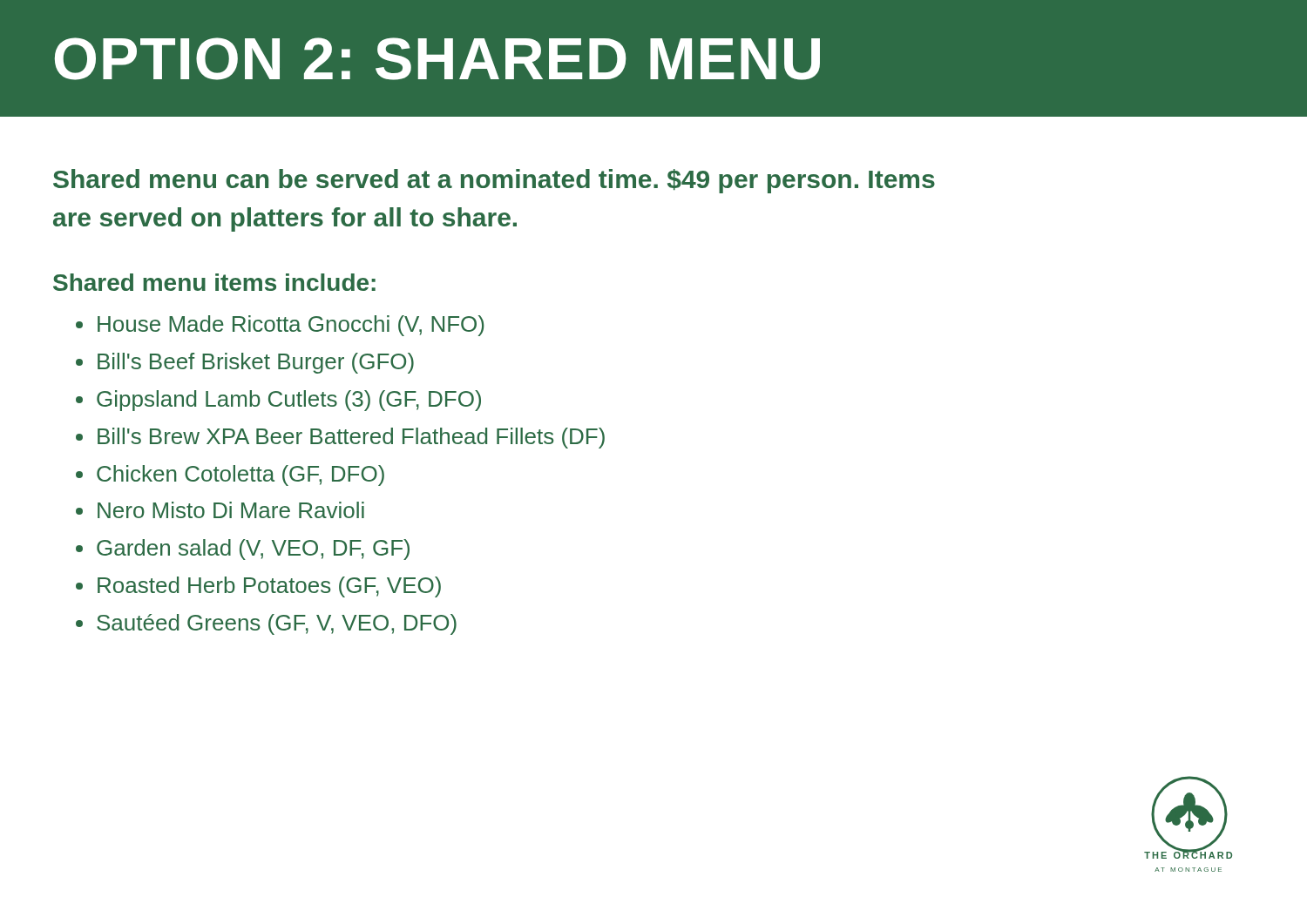1307x924 pixels.
Task: Select a logo
Action: pos(1189,826)
